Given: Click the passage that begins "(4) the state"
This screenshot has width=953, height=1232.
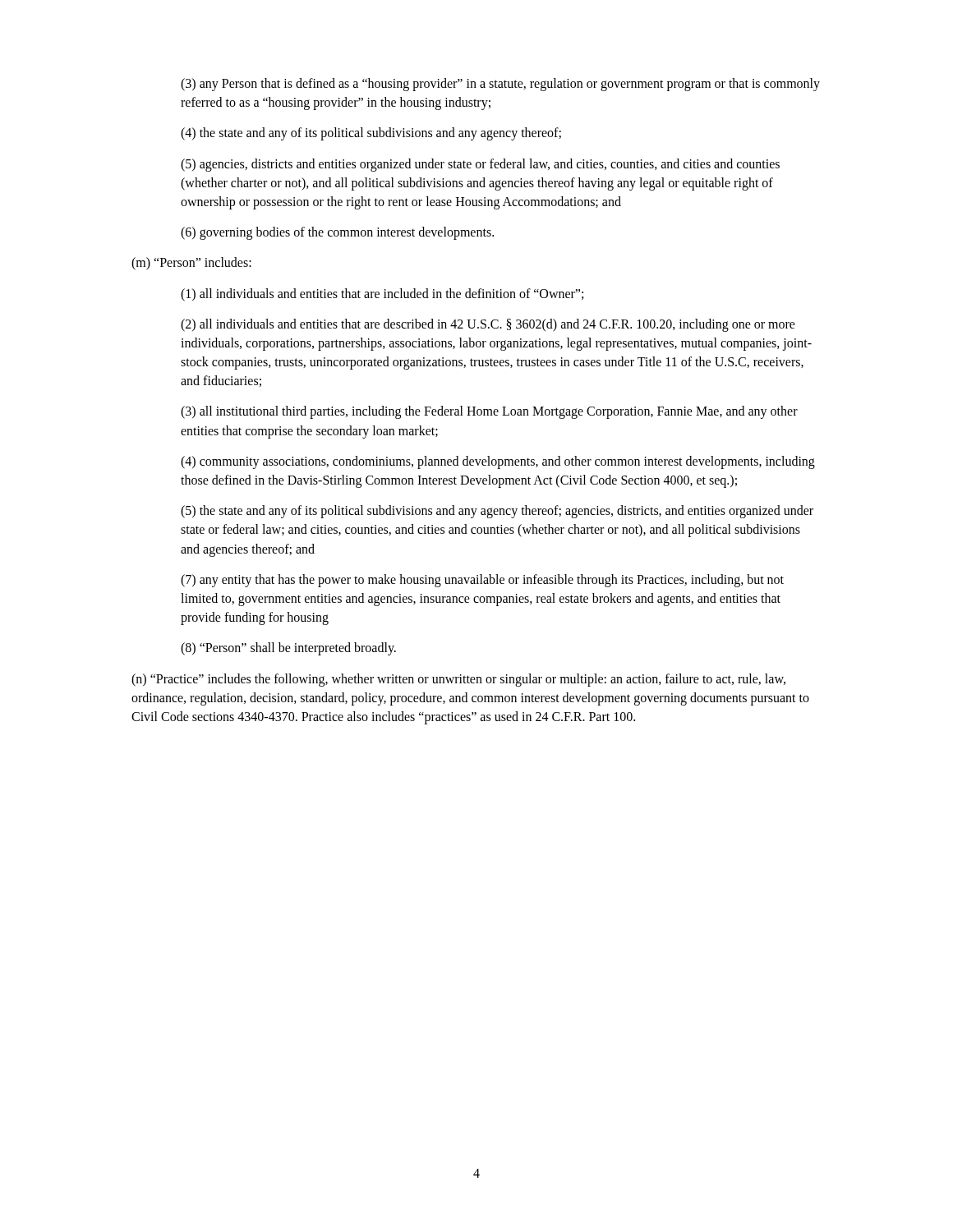Looking at the screenshot, I should (501, 133).
